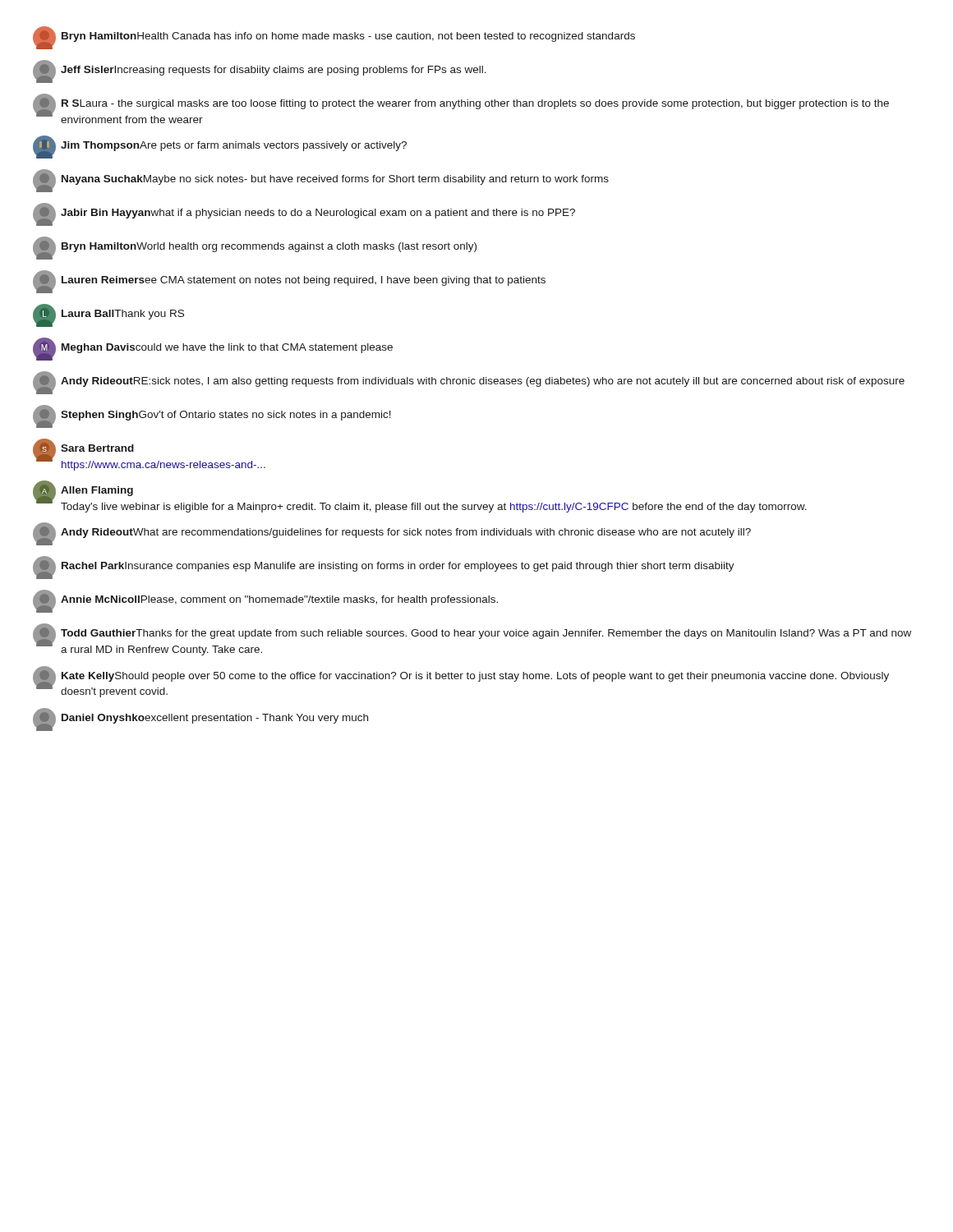Point to the block beginning "M Meghan Daviscould"
953x1232 pixels.
[213, 349]
